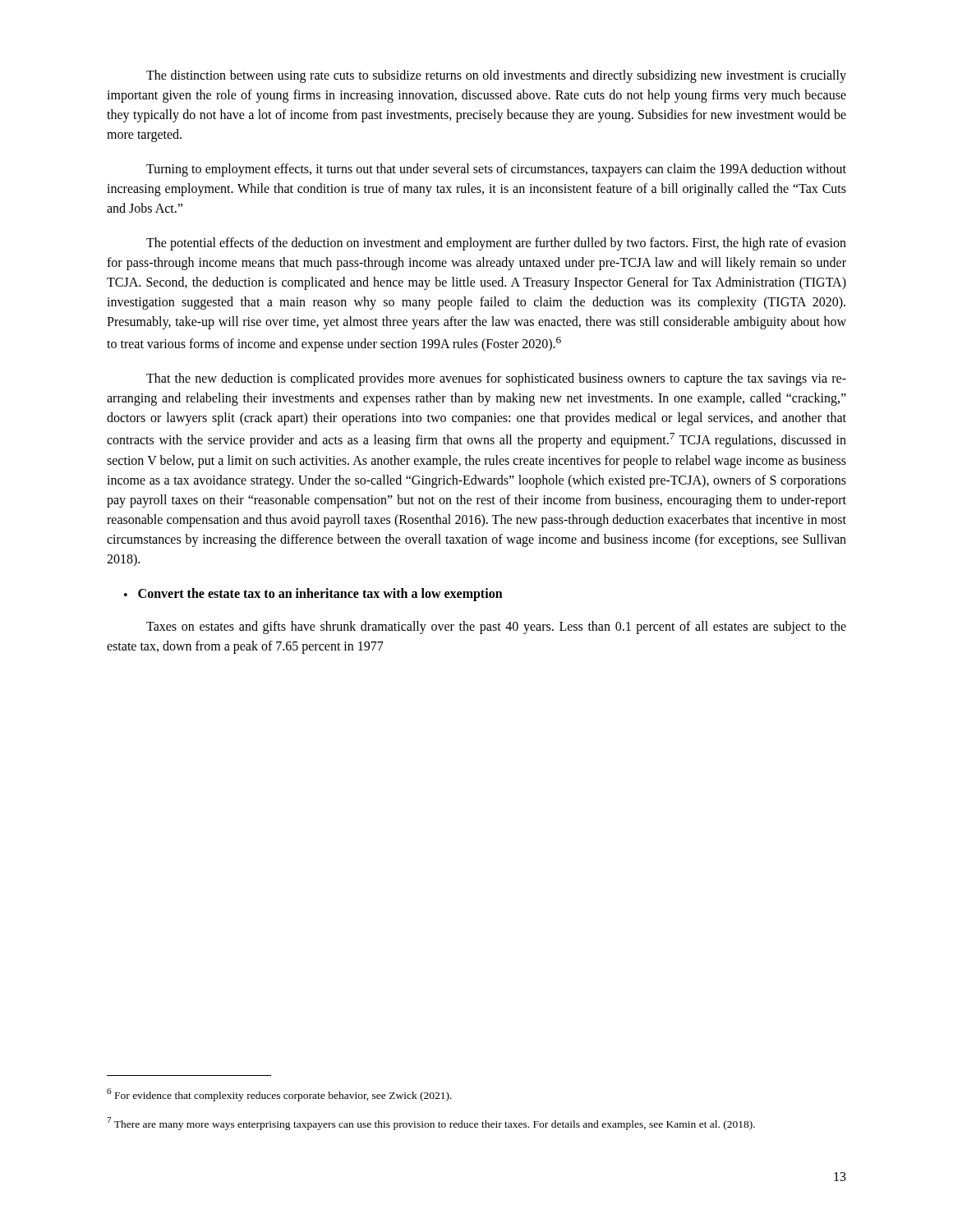Find the element starting "• Convert the estate tax to"
Screen dimensions: 1232x953
pos(313,594)
